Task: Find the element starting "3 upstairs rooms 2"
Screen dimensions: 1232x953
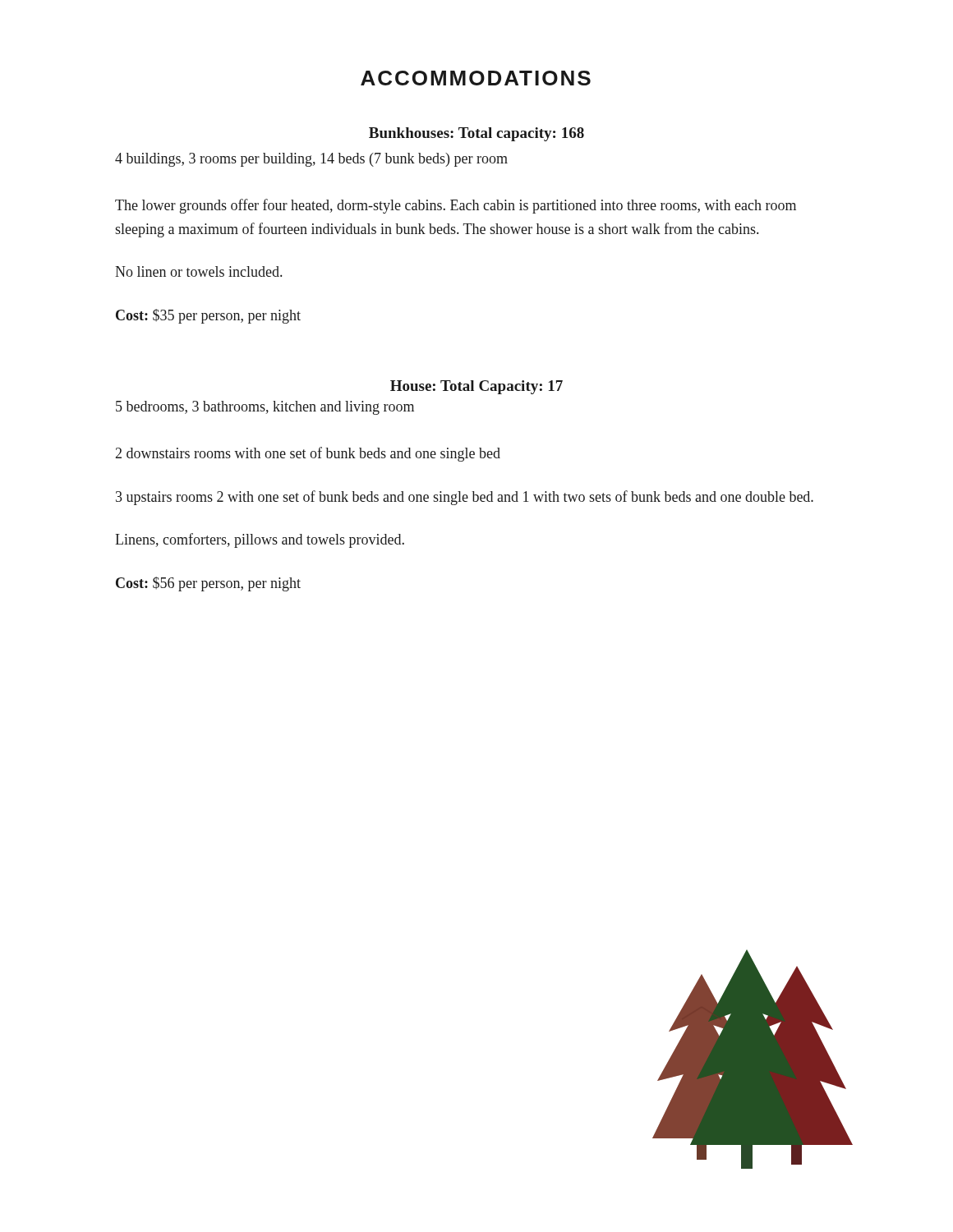Action: point(465,497)
